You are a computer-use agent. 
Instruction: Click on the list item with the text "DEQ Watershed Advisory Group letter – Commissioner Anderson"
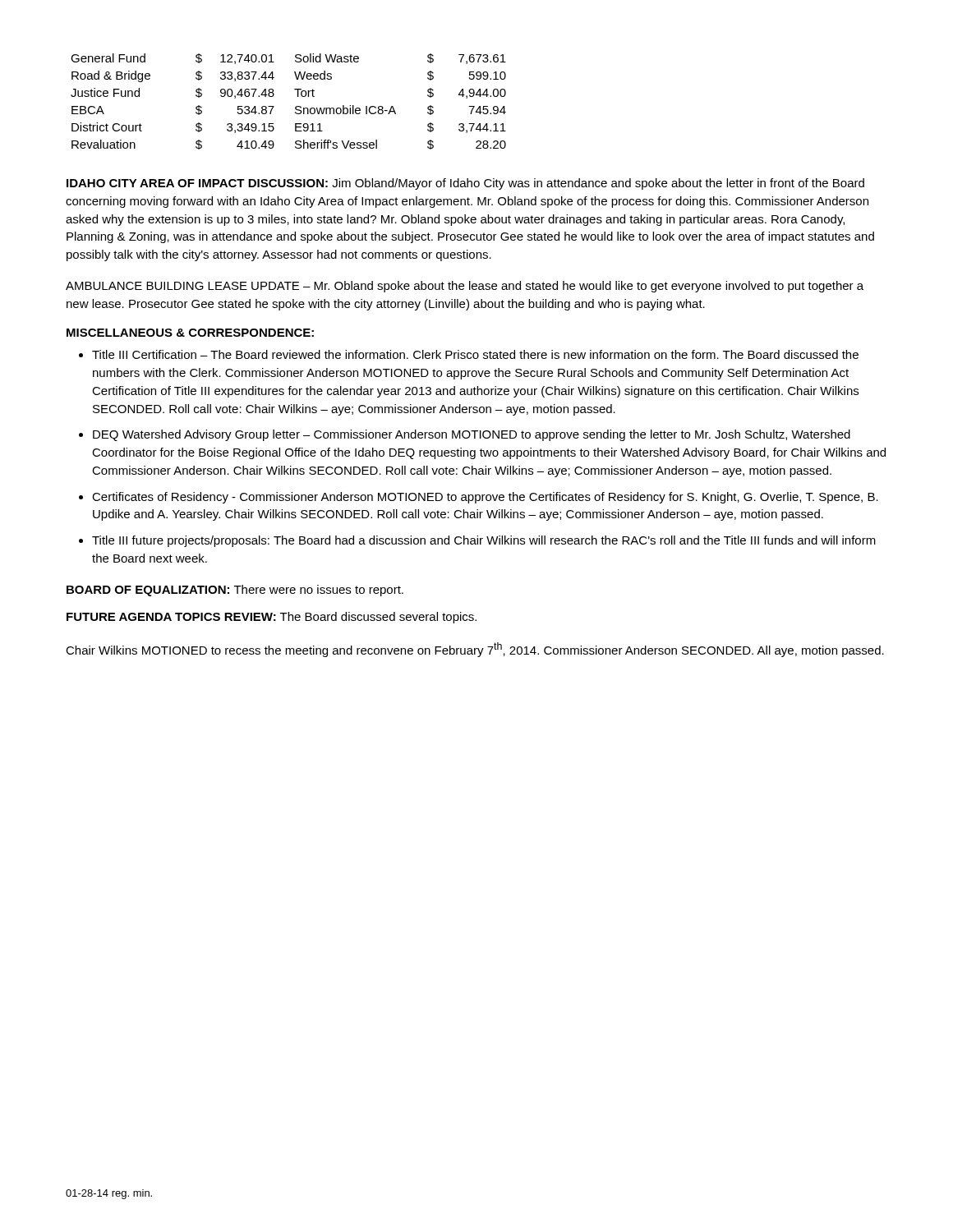tap(489, 452)
